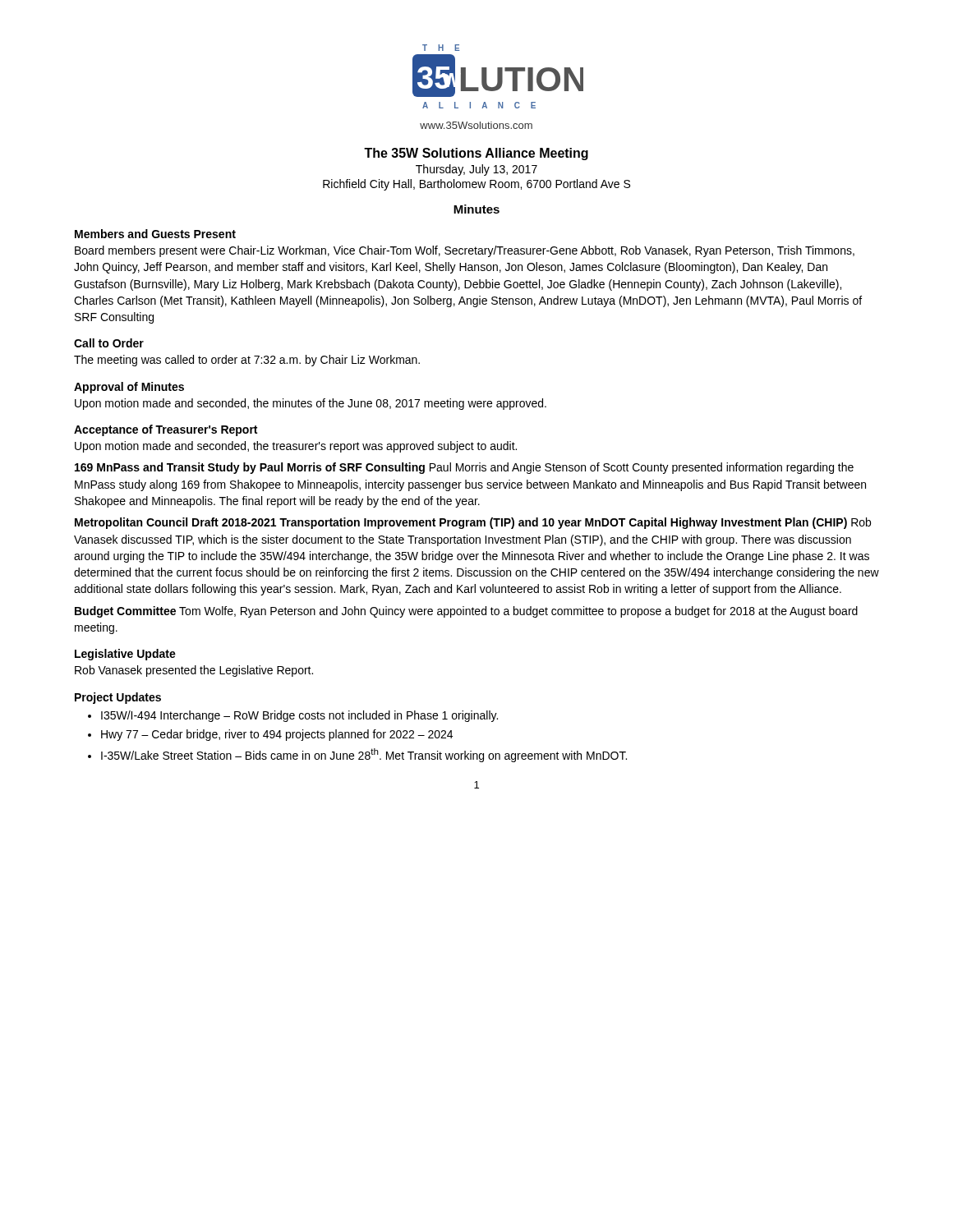Screen dimensions: 1232x953
Task: Find the block on this page that starts "Hwy 77 – Cedar bridge, river"
Action: [277, 734]
